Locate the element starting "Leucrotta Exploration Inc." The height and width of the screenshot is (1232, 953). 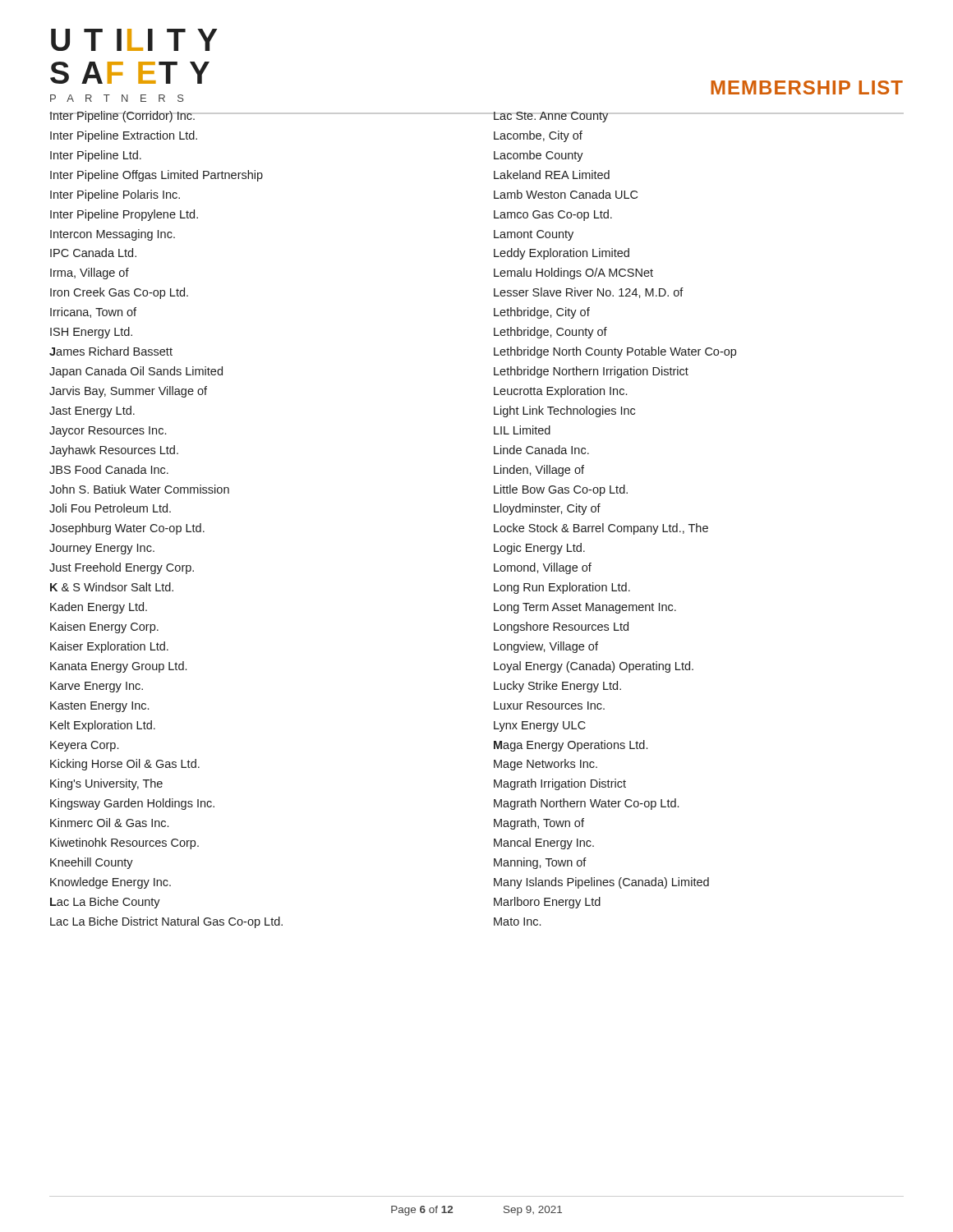coord(560,391)
